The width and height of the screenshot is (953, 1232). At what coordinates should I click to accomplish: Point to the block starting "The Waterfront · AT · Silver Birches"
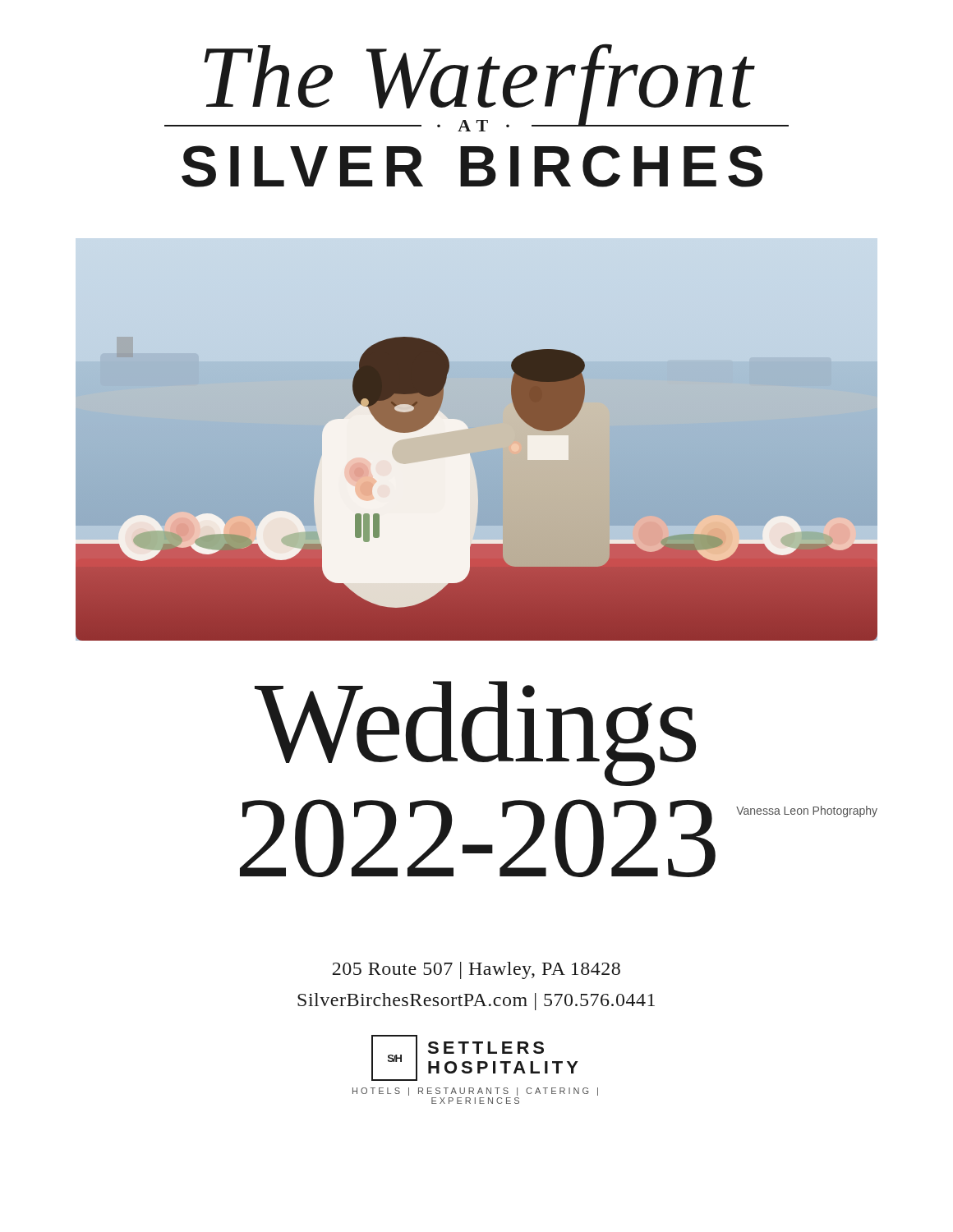[x=476, y=114]
